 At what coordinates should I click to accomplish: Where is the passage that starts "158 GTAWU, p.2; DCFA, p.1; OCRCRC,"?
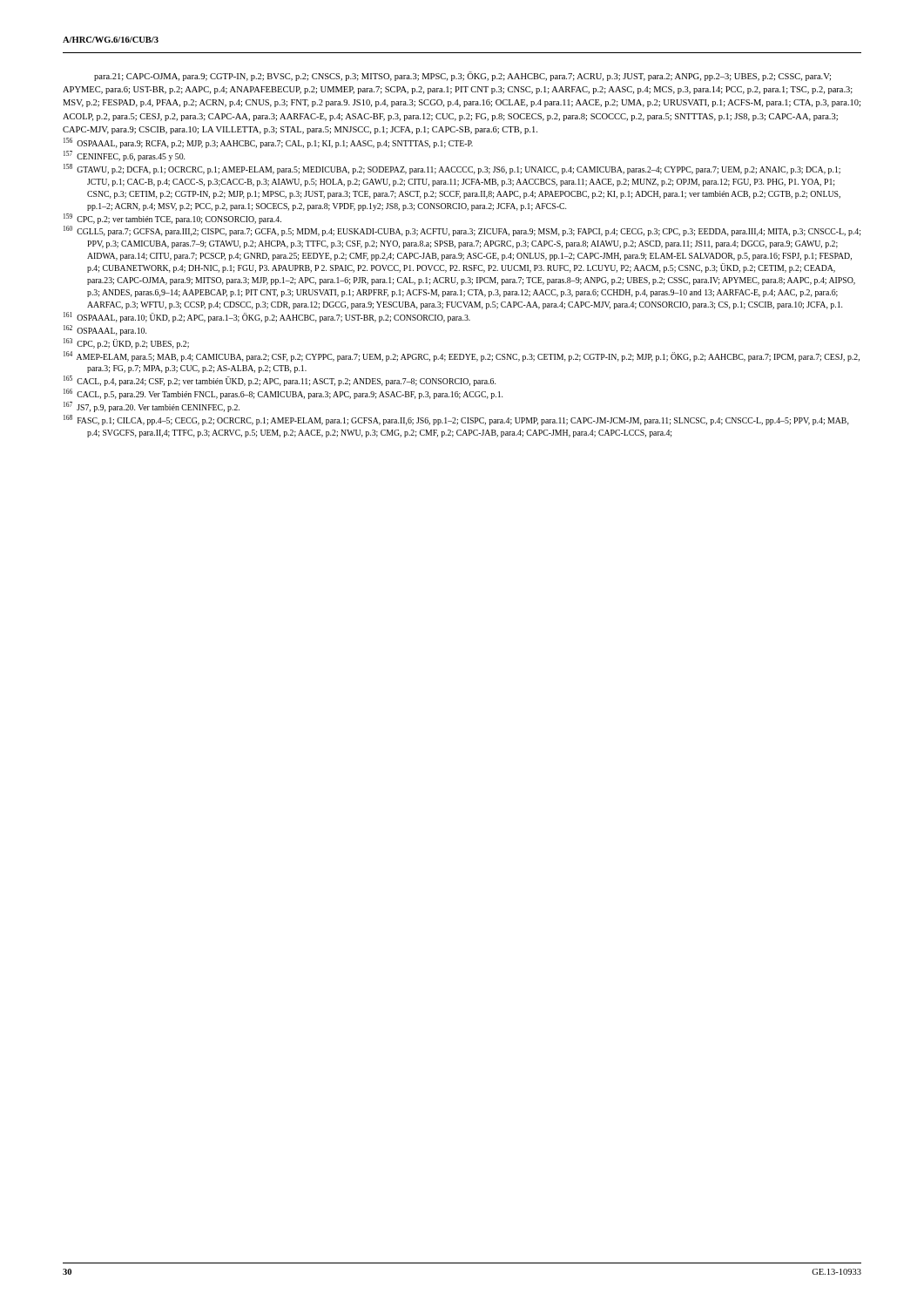tap(452, 187)
